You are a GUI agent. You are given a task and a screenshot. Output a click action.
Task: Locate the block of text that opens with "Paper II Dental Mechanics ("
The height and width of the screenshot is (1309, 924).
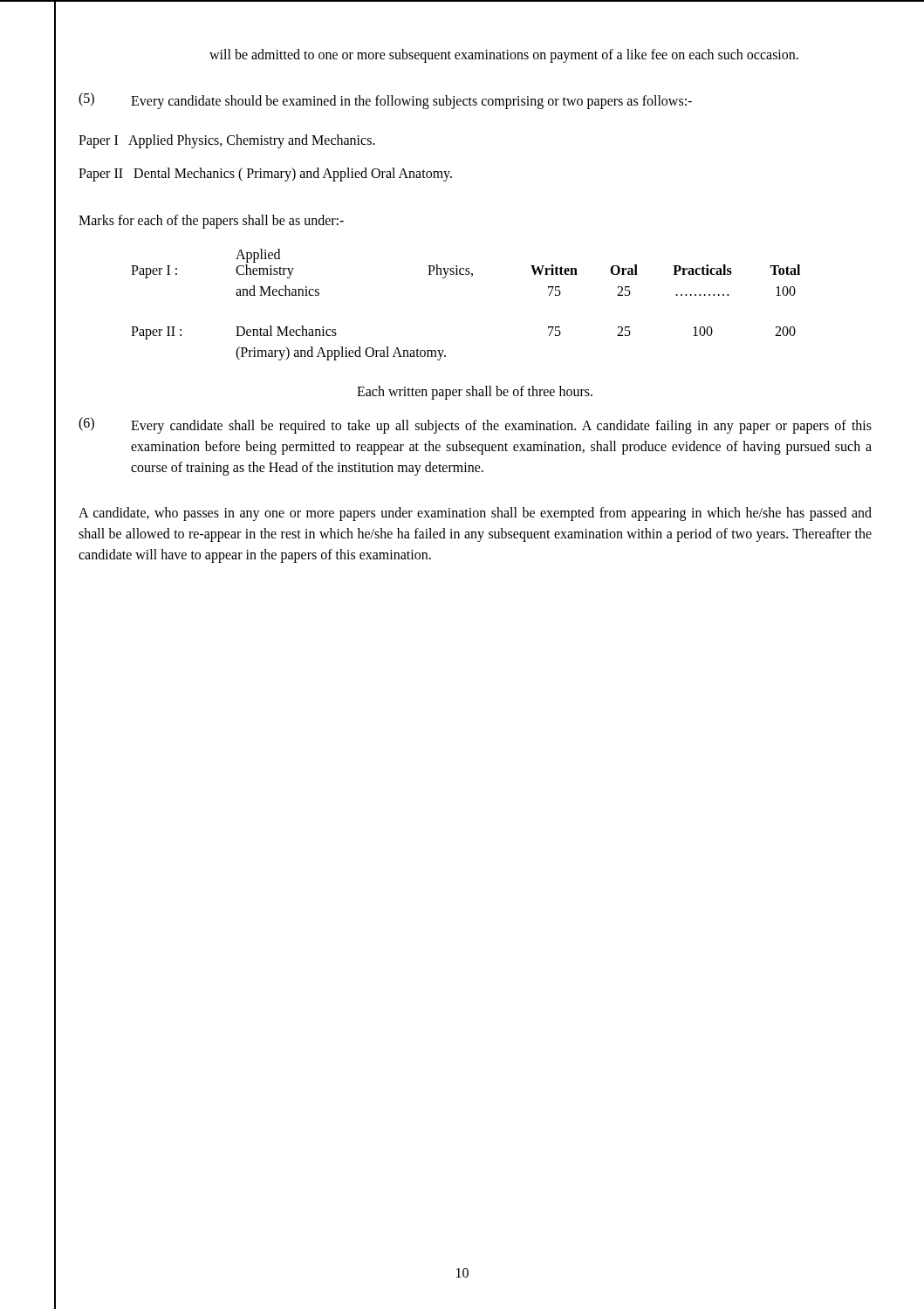tap(266, 173)
